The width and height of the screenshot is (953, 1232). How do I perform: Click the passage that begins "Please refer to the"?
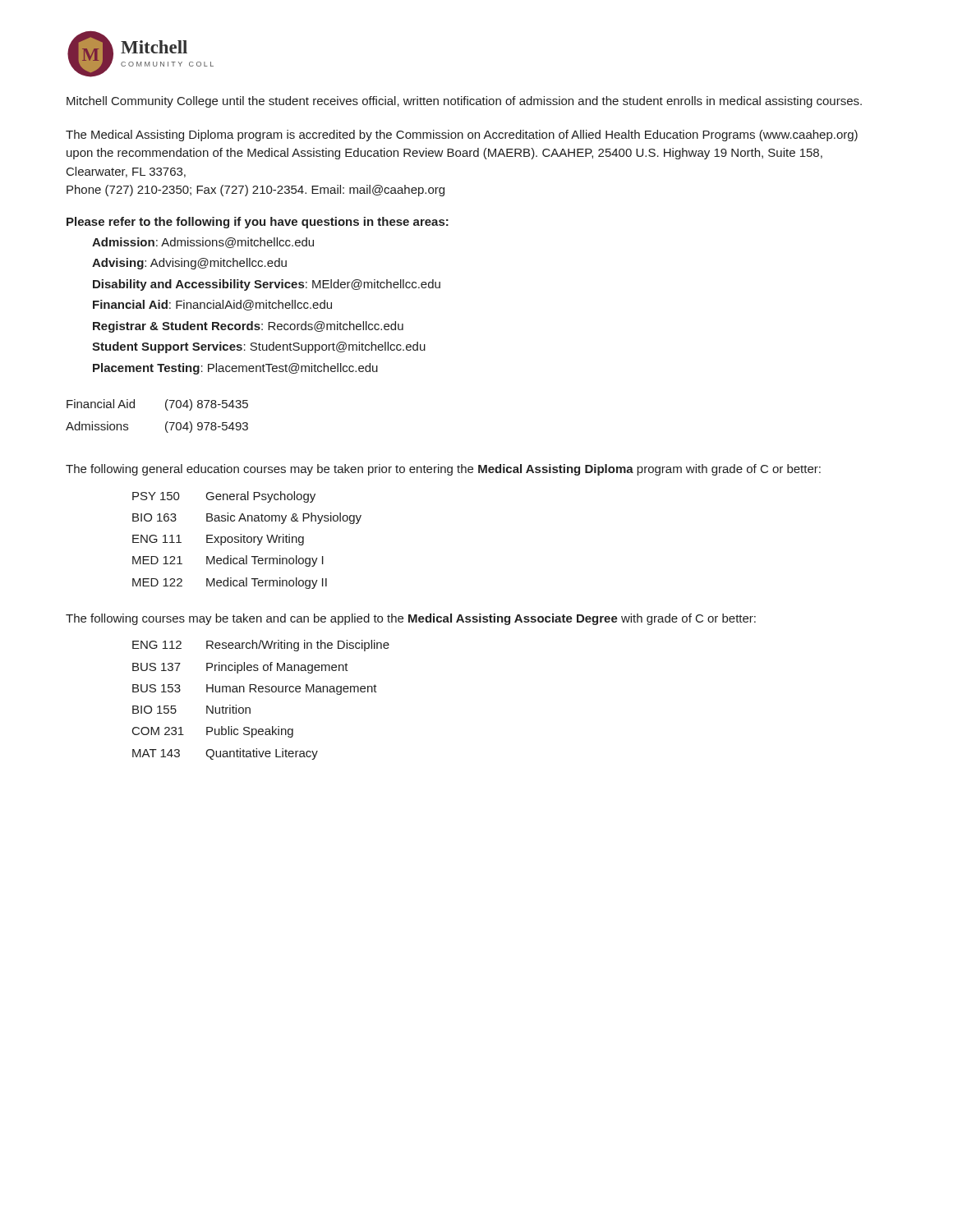[258, 223]
